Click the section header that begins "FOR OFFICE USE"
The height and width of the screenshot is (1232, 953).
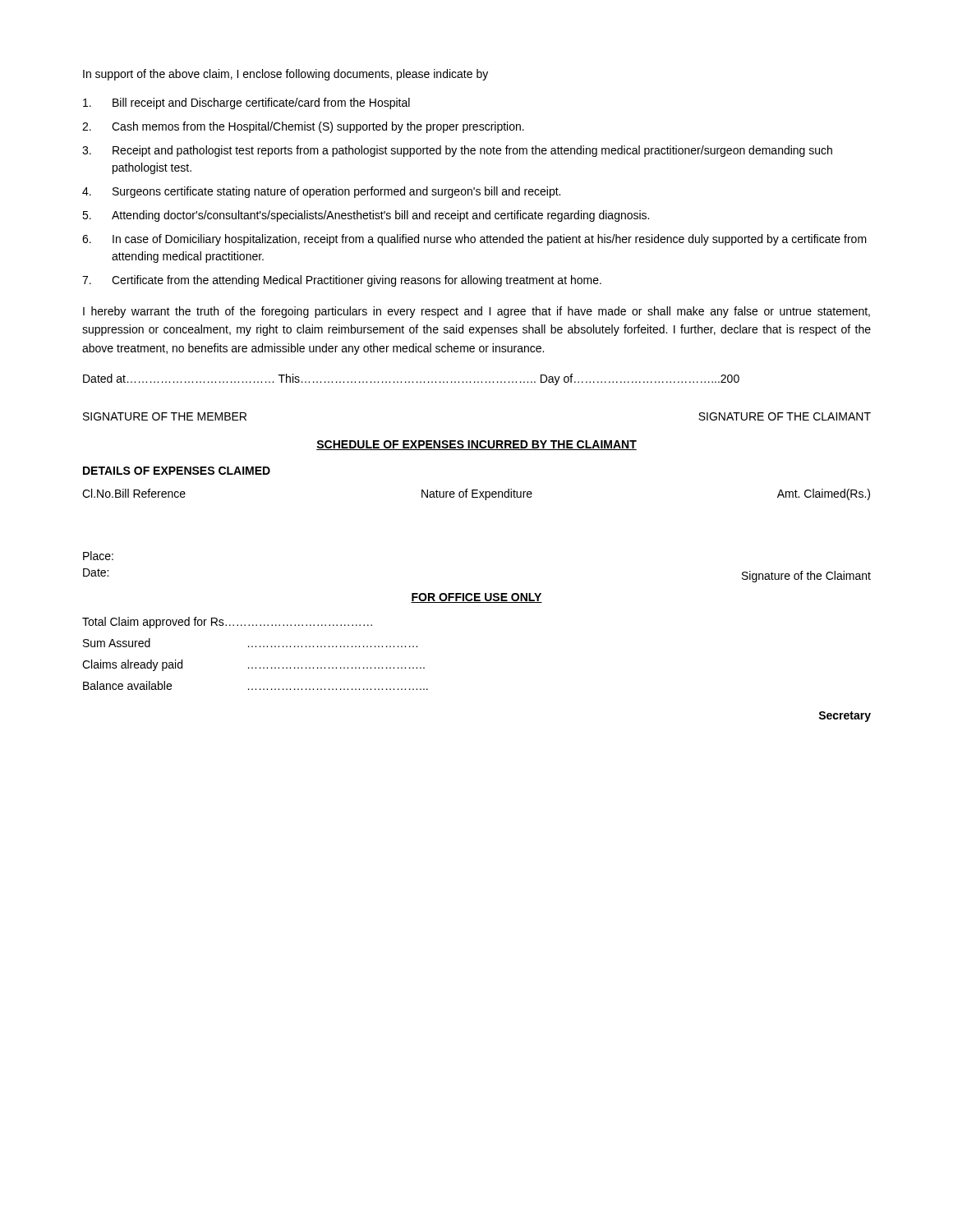coord(476,597)
